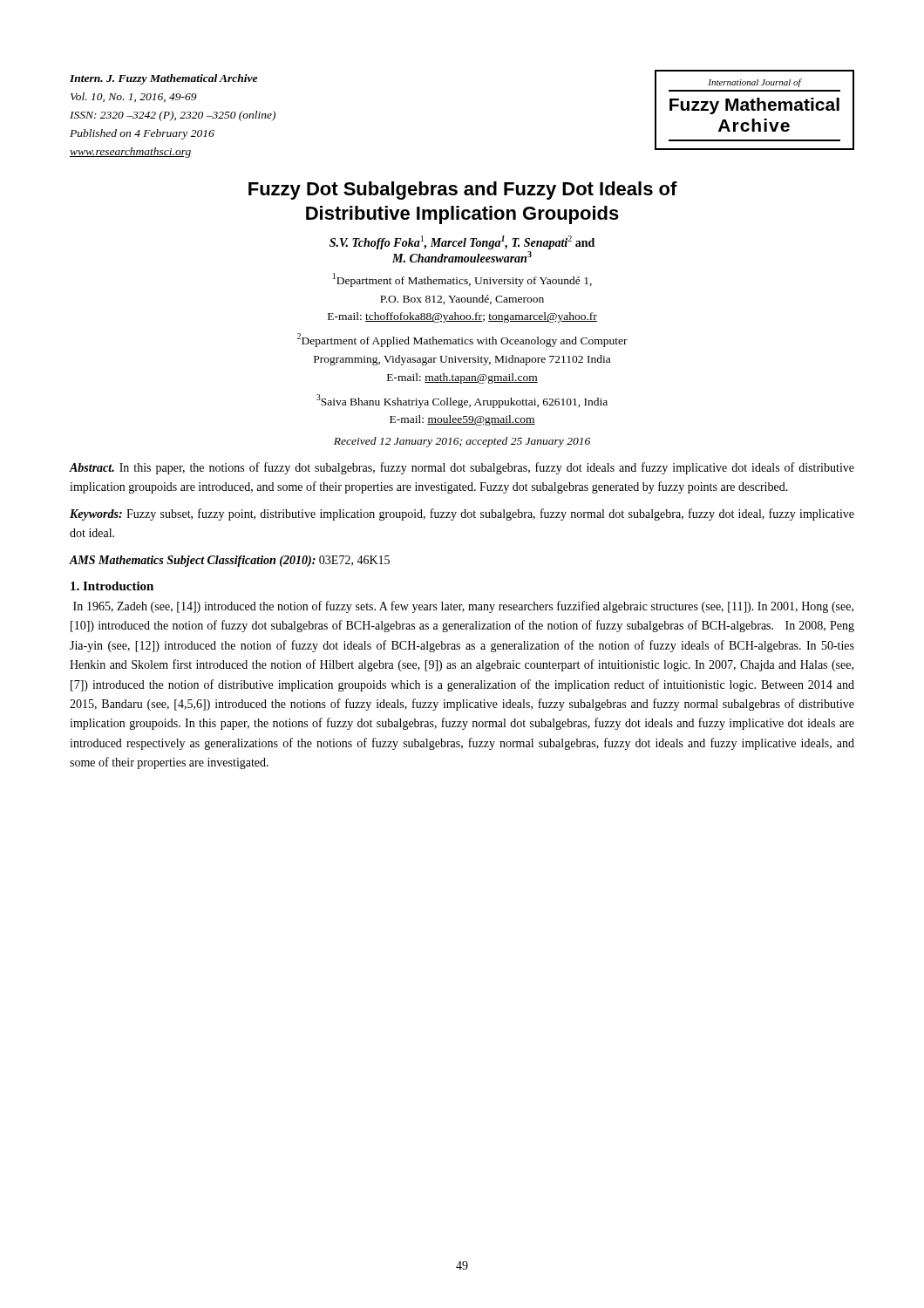Find the title with the text "Fuzzy Dot Subalgebras and"
This screenshot has width=924, height=1308.
pos(462,201)
